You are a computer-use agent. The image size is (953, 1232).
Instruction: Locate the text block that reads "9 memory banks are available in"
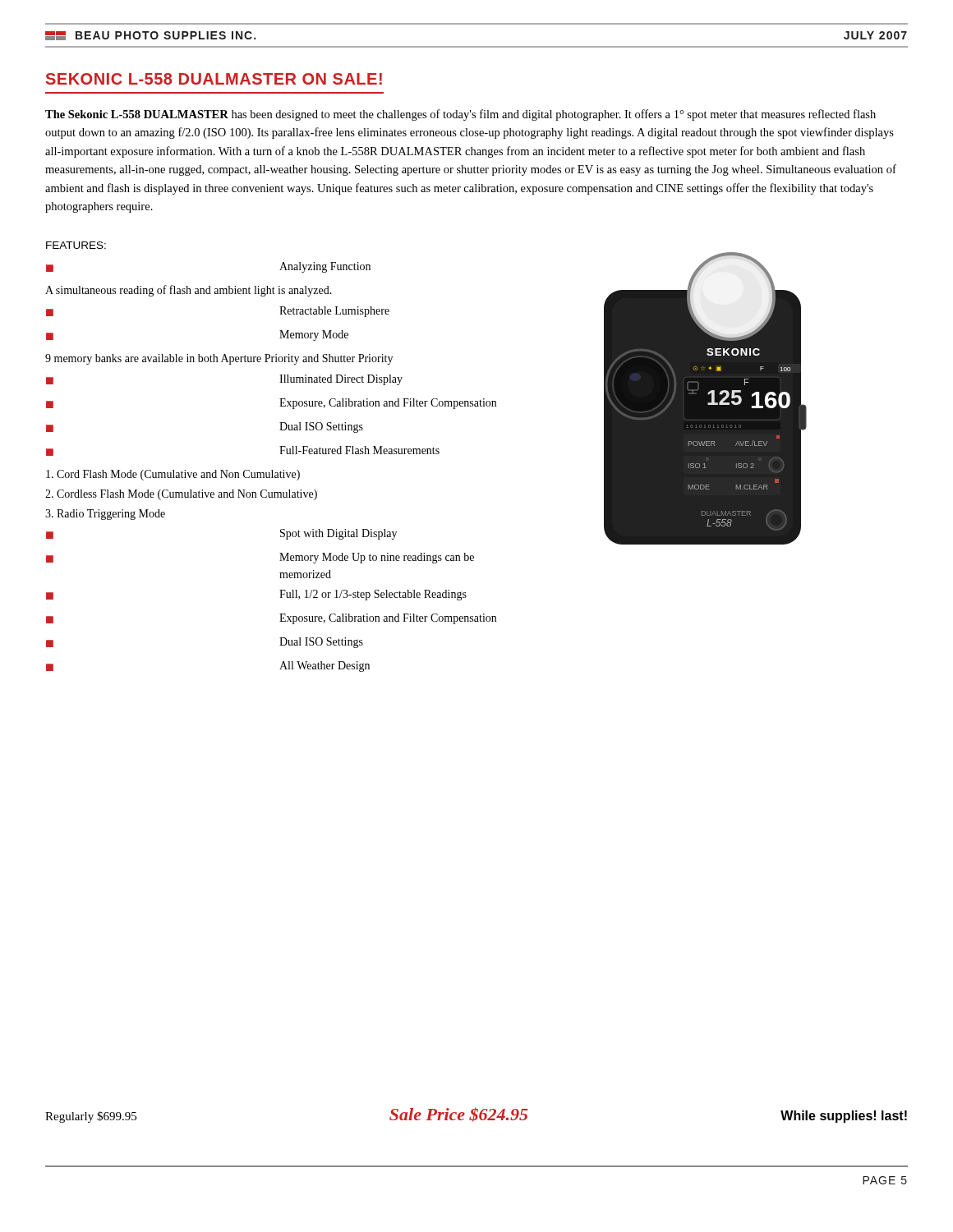pyautogui.click(x=219, y=358)
